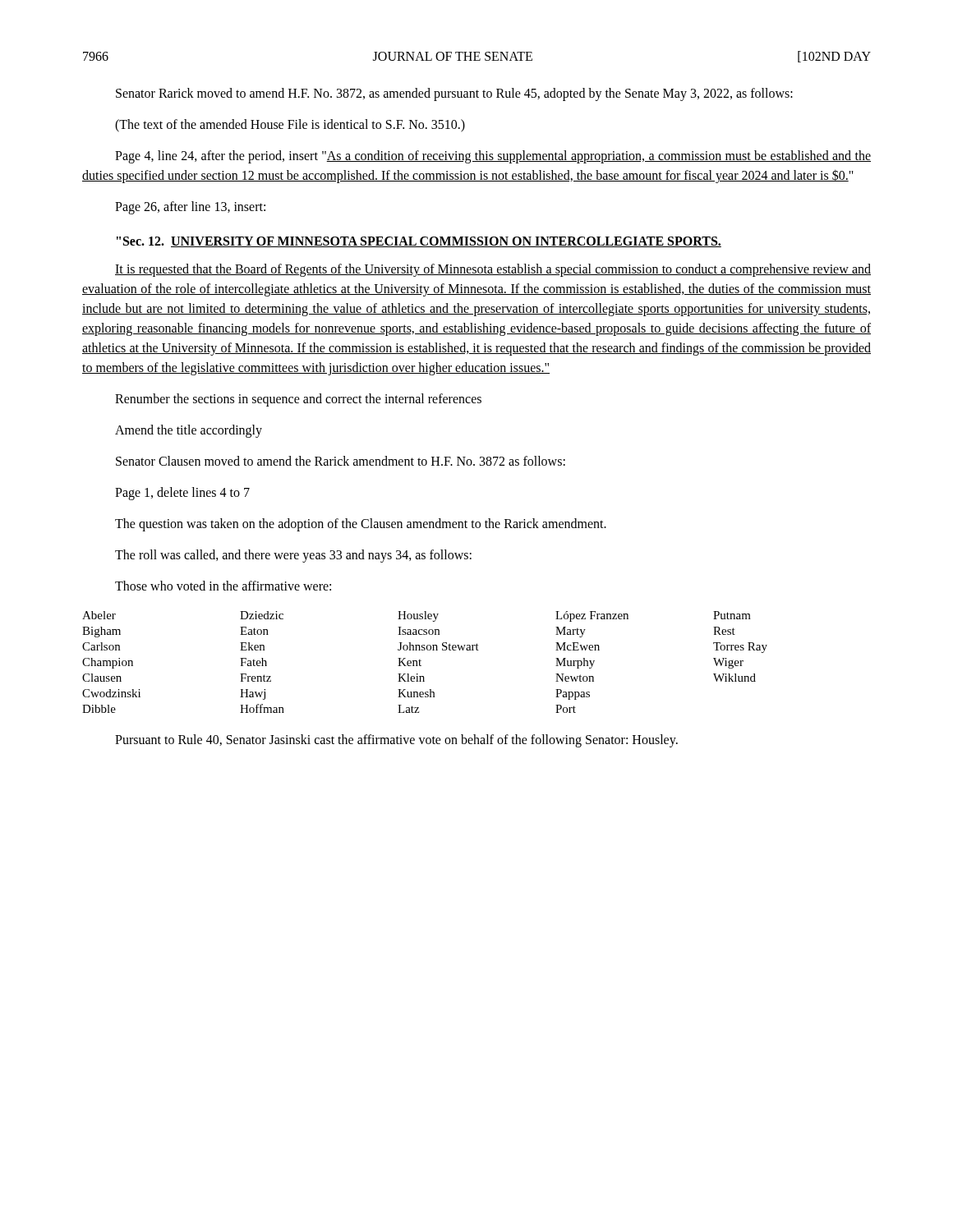
Task: Find the text block that says "The question was taken on the adoption of"
Action: 361,524
